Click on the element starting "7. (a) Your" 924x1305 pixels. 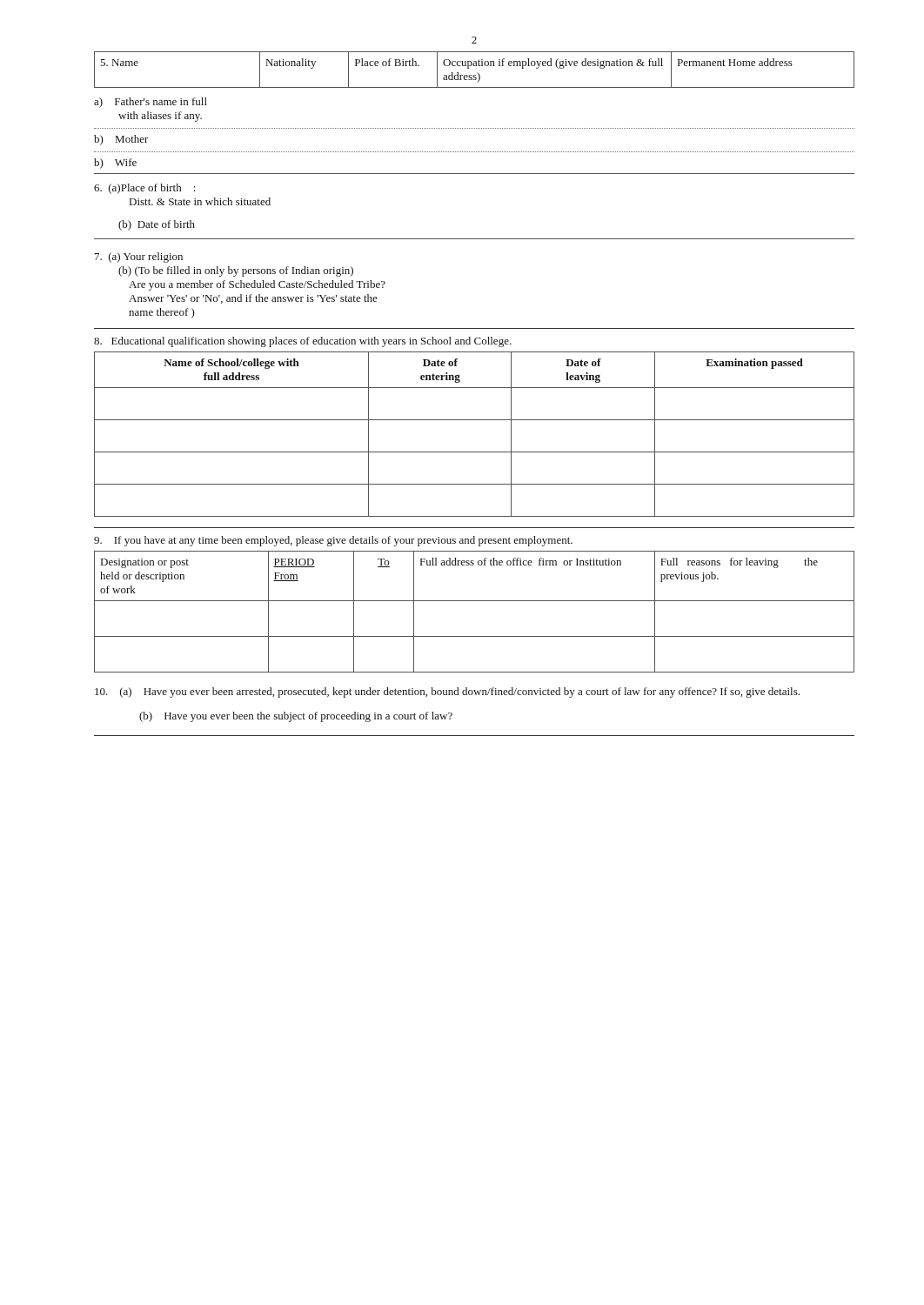pyautogui.click(x=240, y=284)
